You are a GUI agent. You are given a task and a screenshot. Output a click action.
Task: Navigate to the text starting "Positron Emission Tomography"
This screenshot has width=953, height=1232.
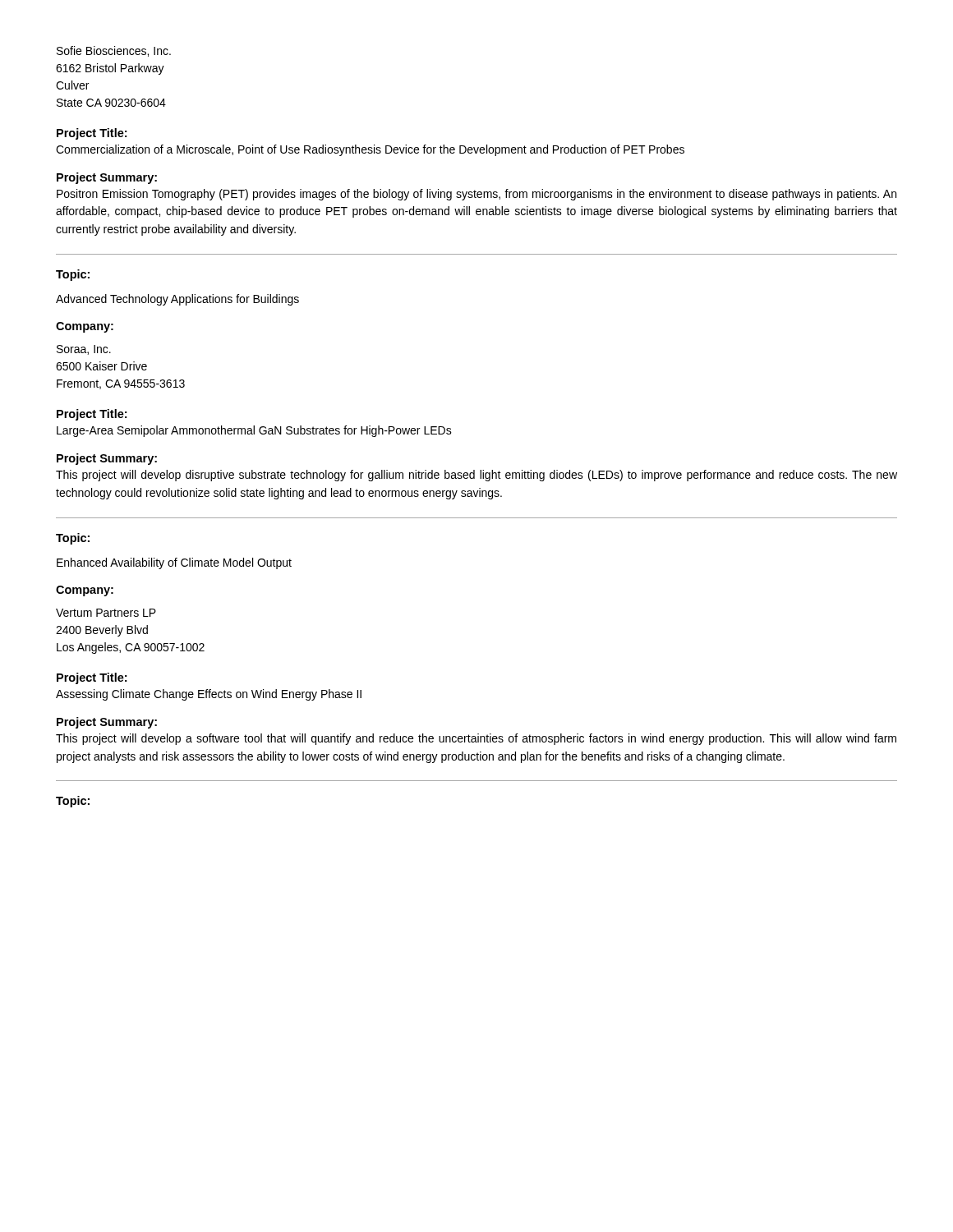(476, 211)
